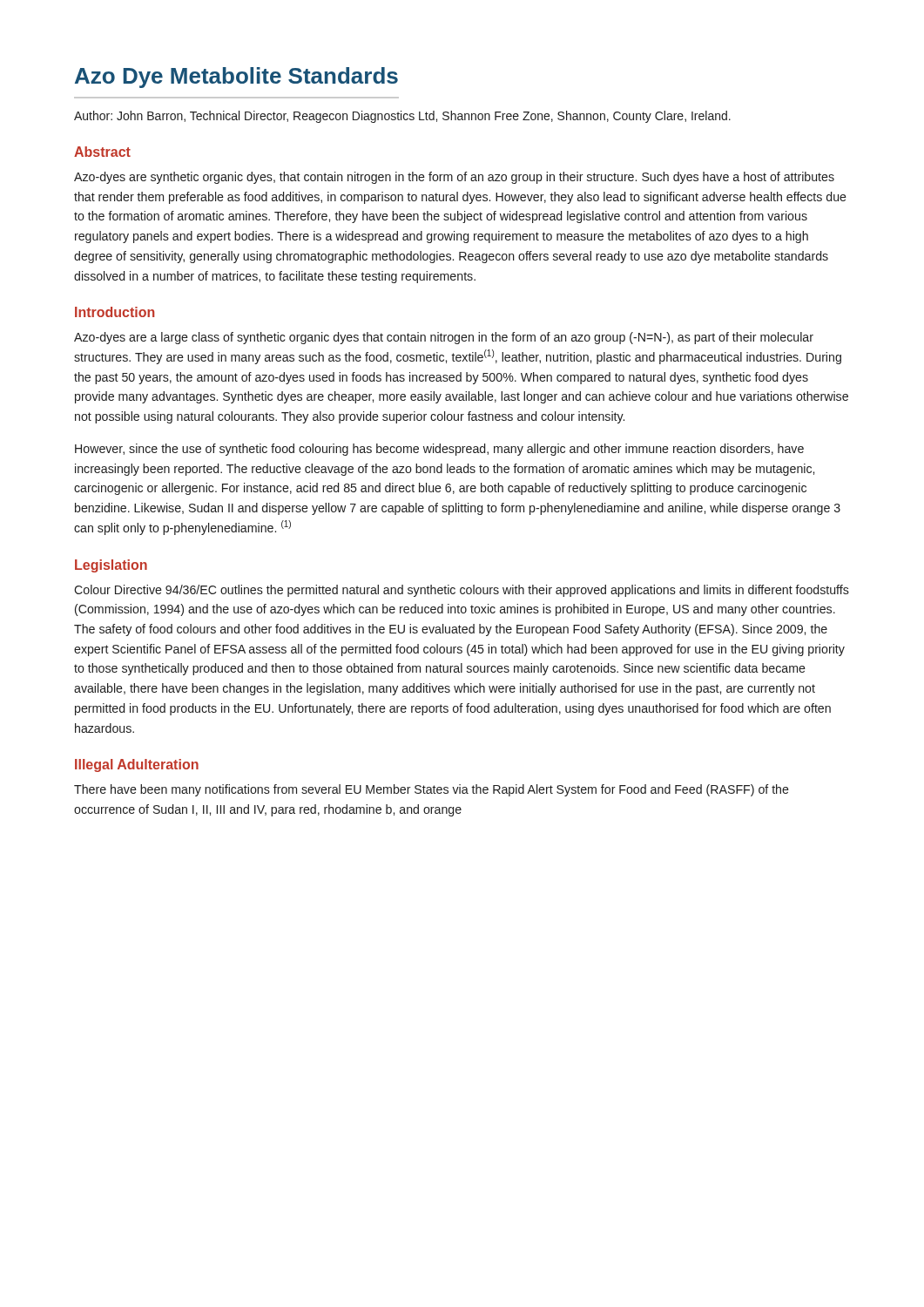924x1307 pixels.
Task: Locate the block of text that opens with "Azo-dyes are a large class of synthetic organic"
Action: click(x=461, y=377)
